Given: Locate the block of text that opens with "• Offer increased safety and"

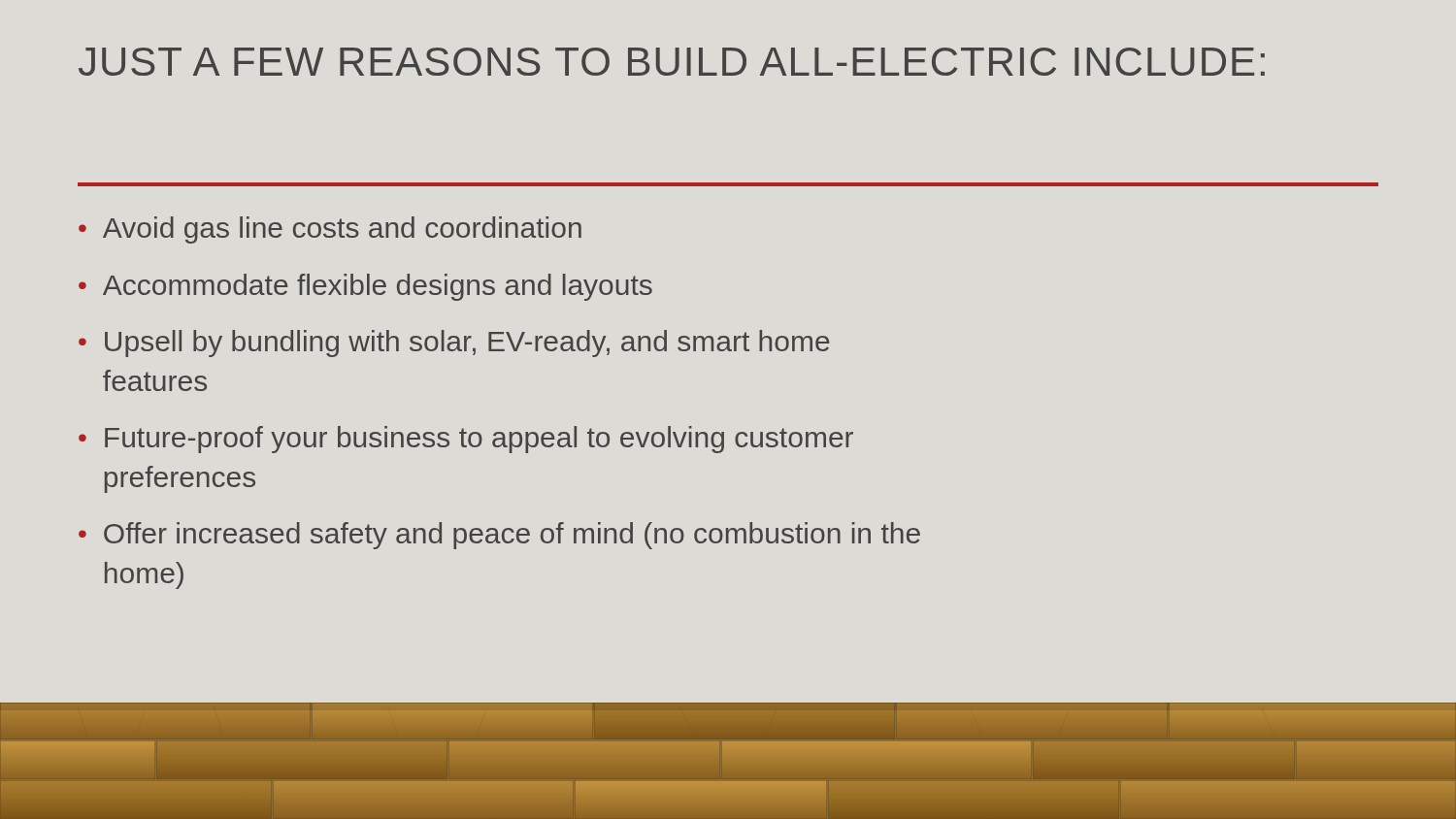Looking at the screenshot, I should coord(499,554).
